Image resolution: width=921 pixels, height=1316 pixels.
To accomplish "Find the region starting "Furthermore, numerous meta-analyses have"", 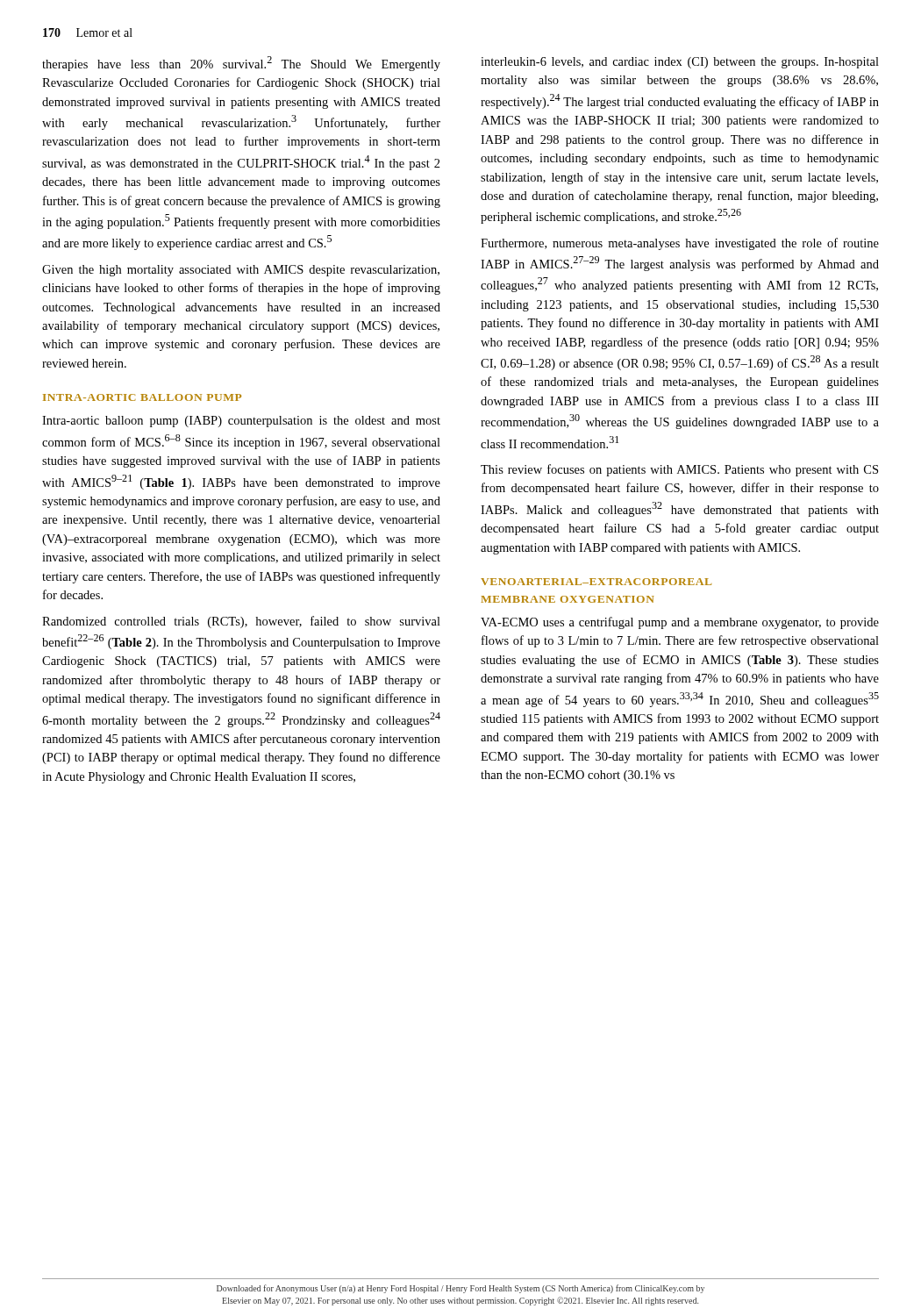I will click(x=680, y=344).
